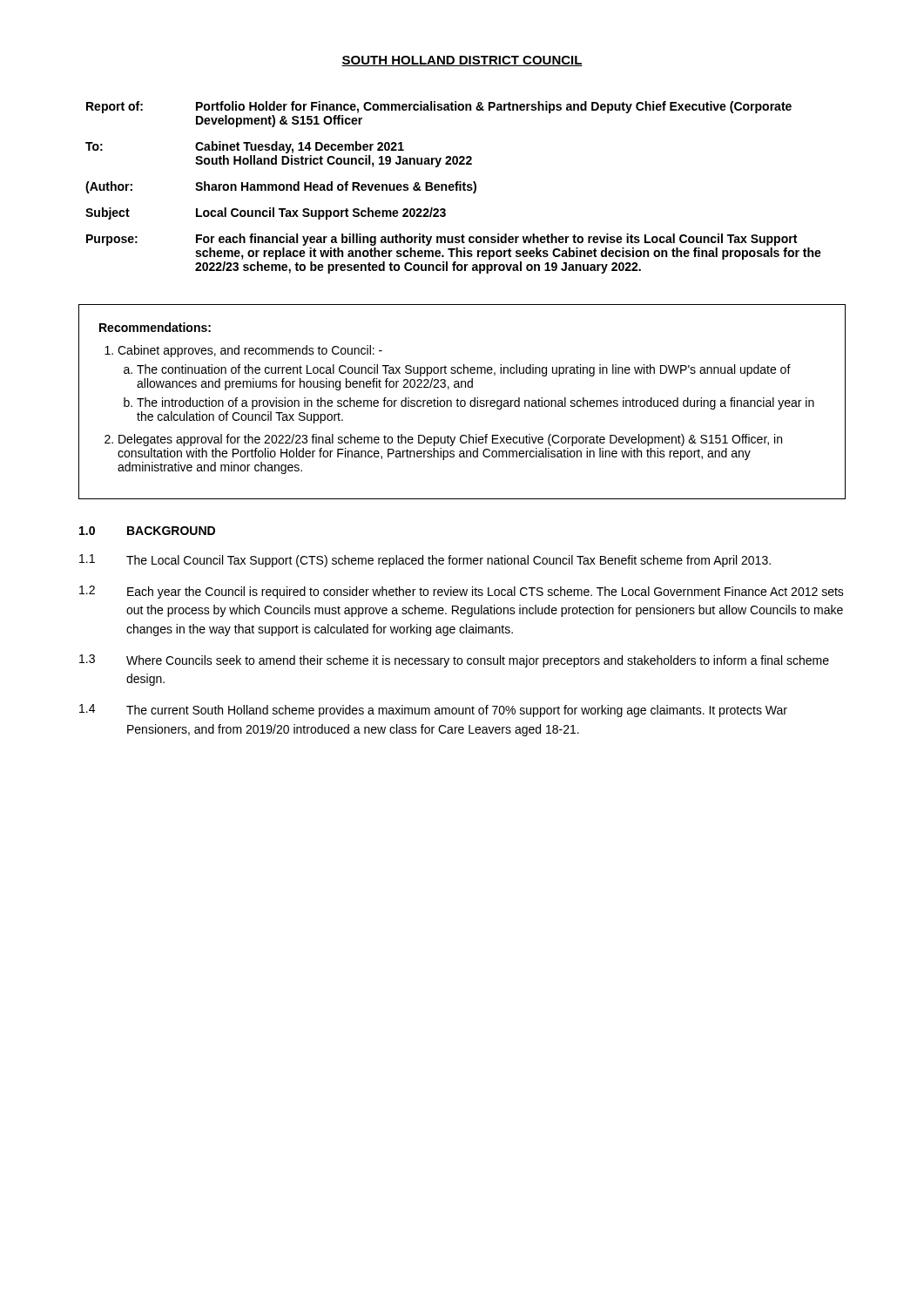Viewport: 924px width, 1307px height.
Task: Find the block starting "For each financial year a billing"
Action: point(508,253)
